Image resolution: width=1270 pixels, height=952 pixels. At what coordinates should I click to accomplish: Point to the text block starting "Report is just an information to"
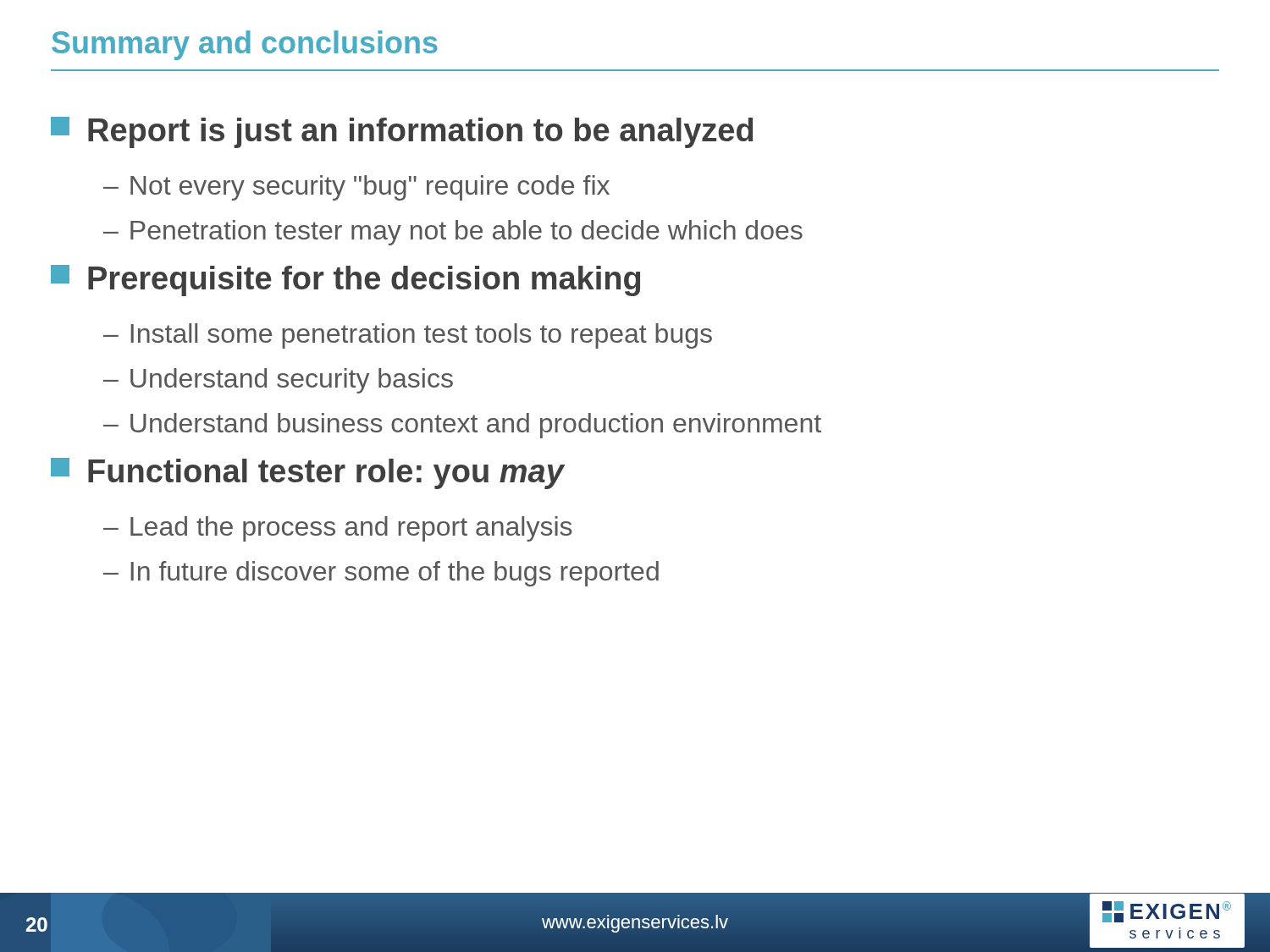[403, 131]
